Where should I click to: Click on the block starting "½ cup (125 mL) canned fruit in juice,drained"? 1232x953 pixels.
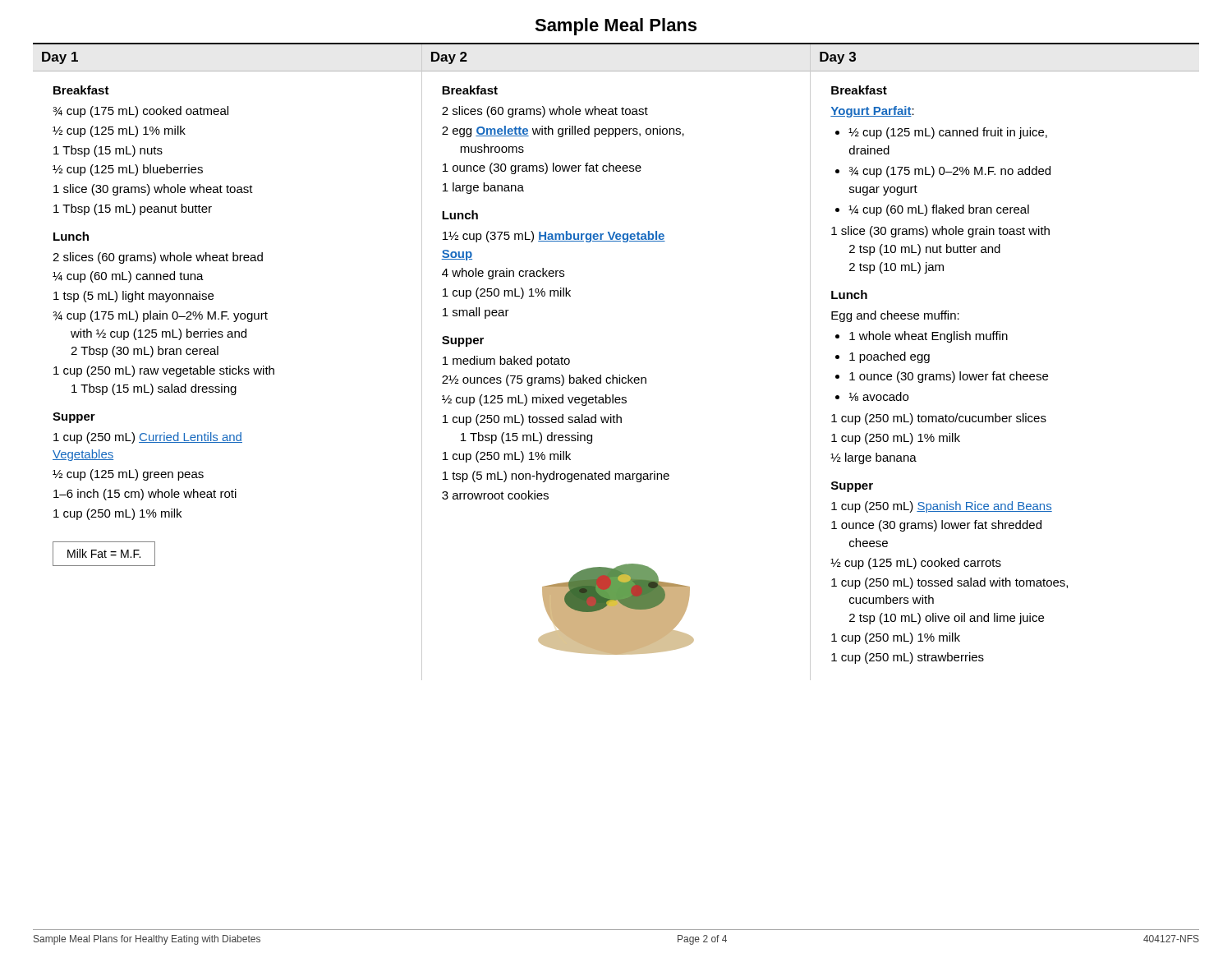pyautogui.click(x=948, y=141)
